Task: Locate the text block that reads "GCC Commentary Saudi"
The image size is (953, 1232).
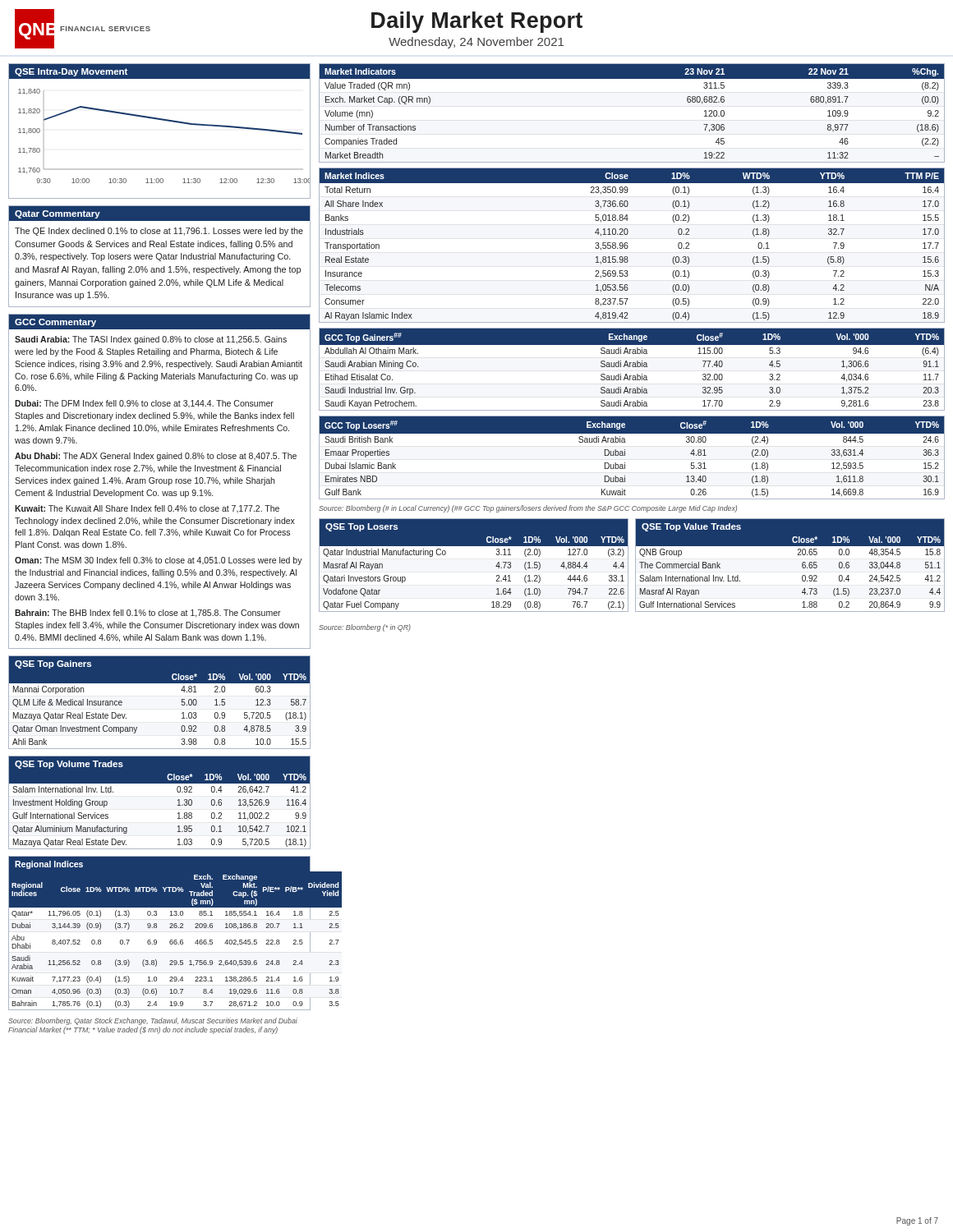Action: coord(159,481)
